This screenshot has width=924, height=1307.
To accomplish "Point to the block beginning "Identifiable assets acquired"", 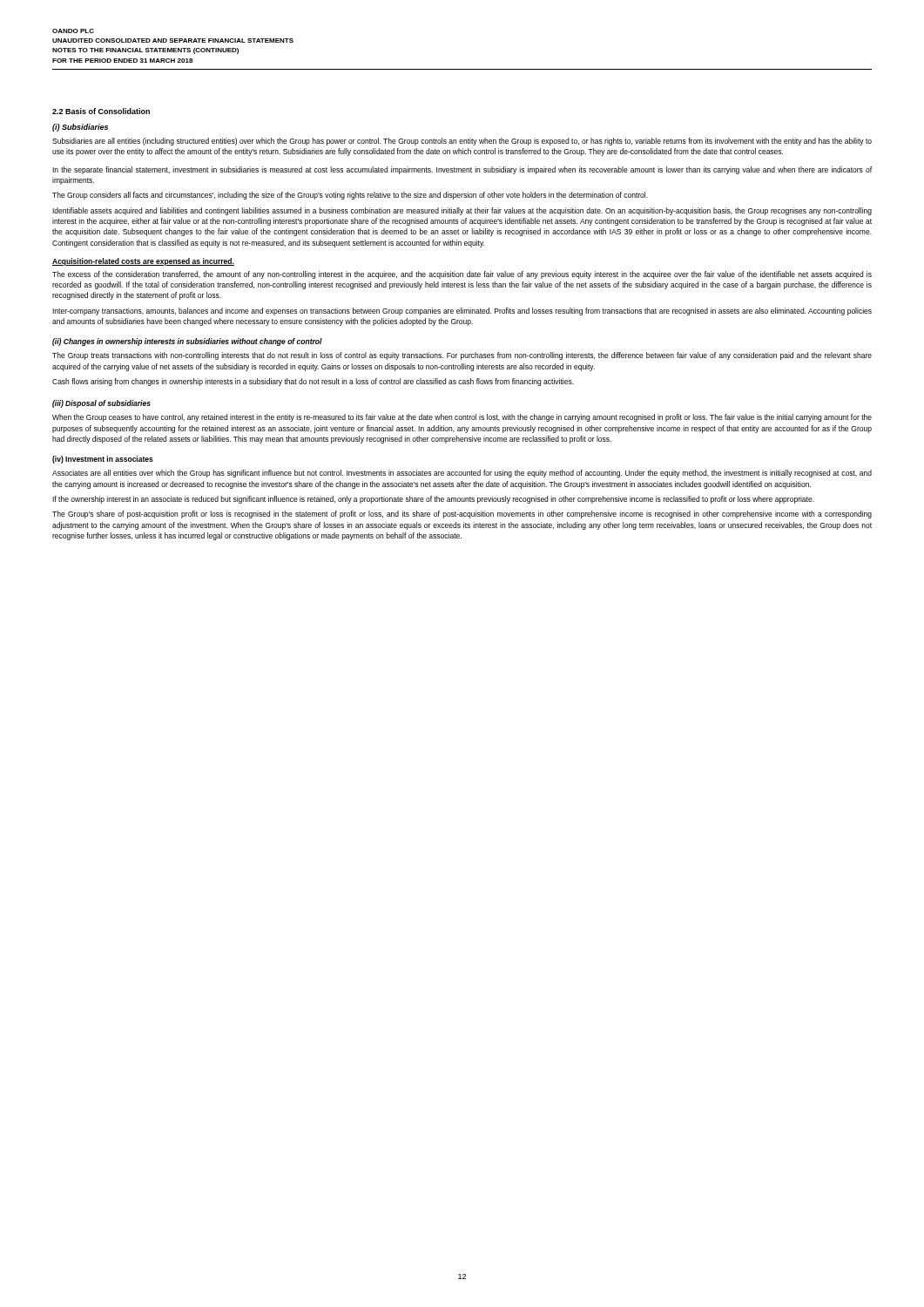I will 462,227.
